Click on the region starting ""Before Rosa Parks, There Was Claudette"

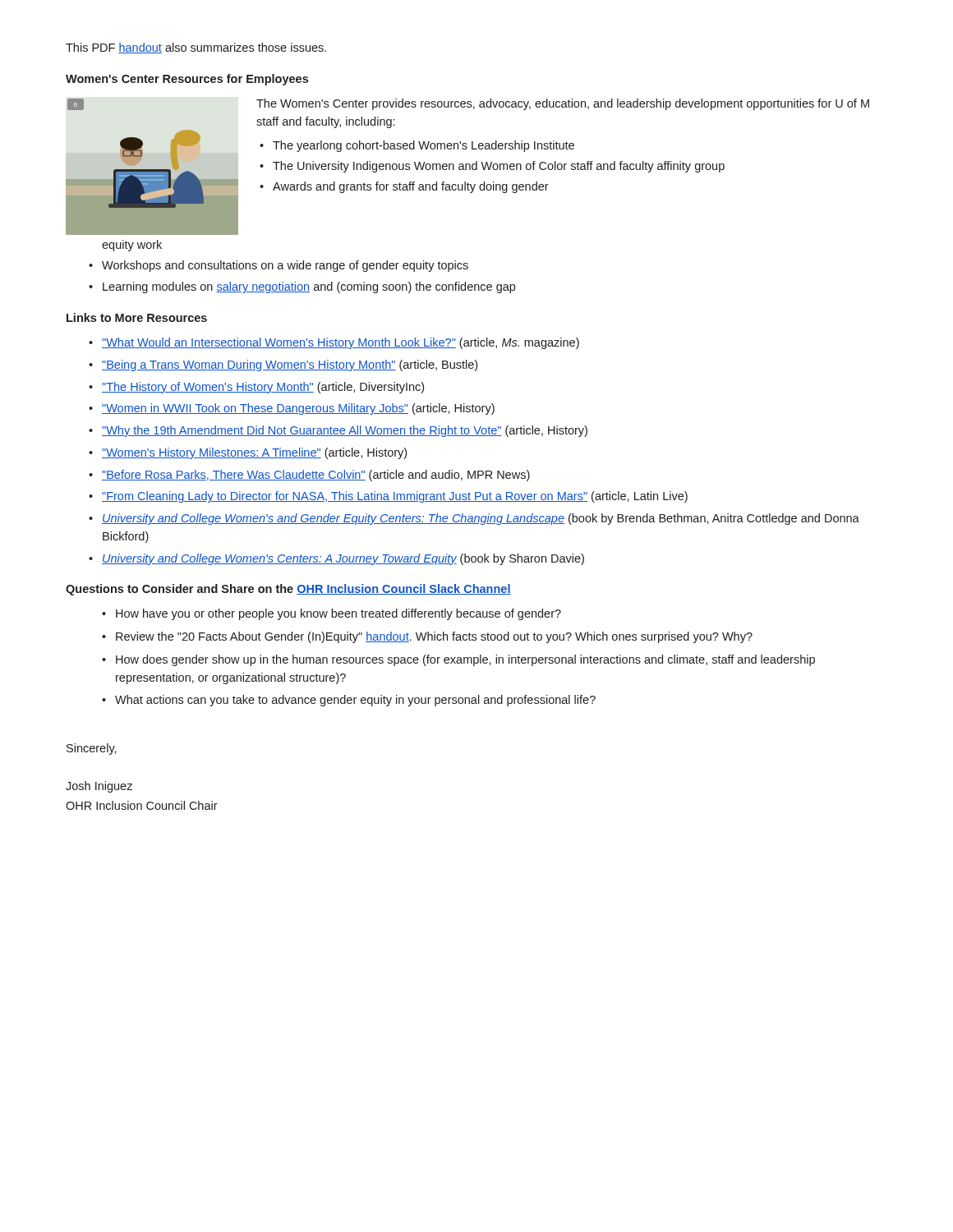coord(316,474)
